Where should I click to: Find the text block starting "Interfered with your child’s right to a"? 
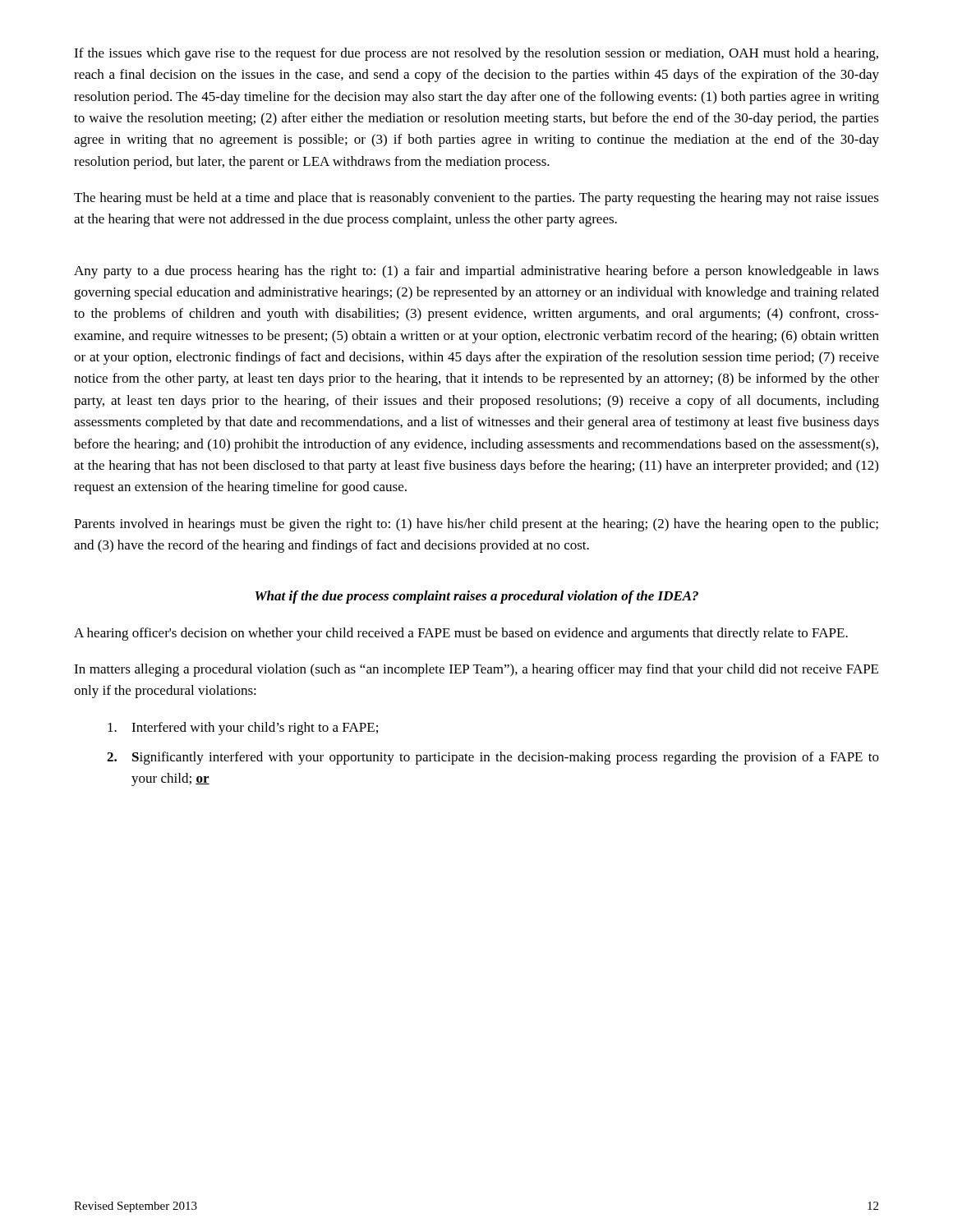pos(243,729)
